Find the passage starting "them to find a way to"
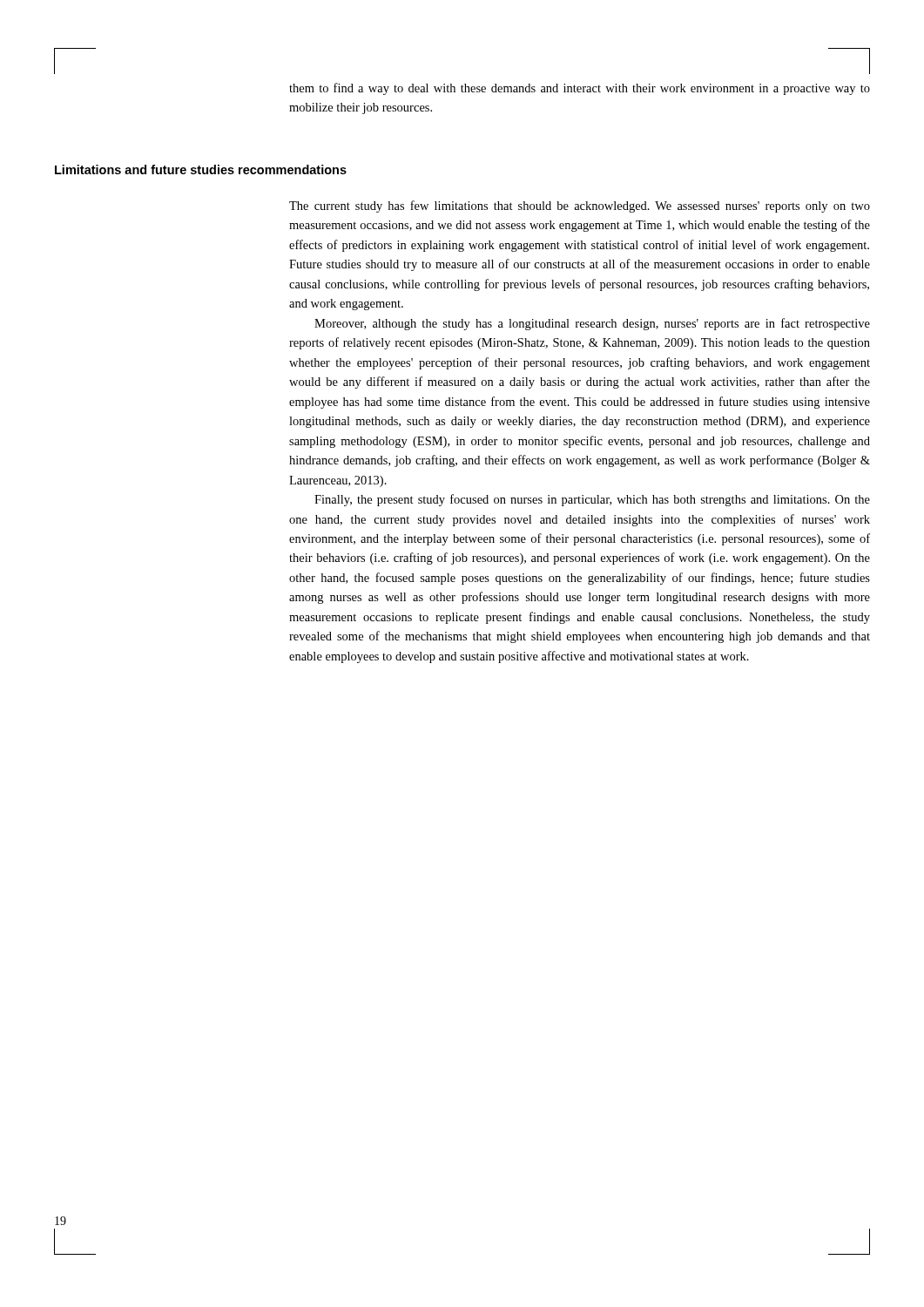The width and height of the screenshot is (924, 1307). pyautogui.click(x=580, y=98)
